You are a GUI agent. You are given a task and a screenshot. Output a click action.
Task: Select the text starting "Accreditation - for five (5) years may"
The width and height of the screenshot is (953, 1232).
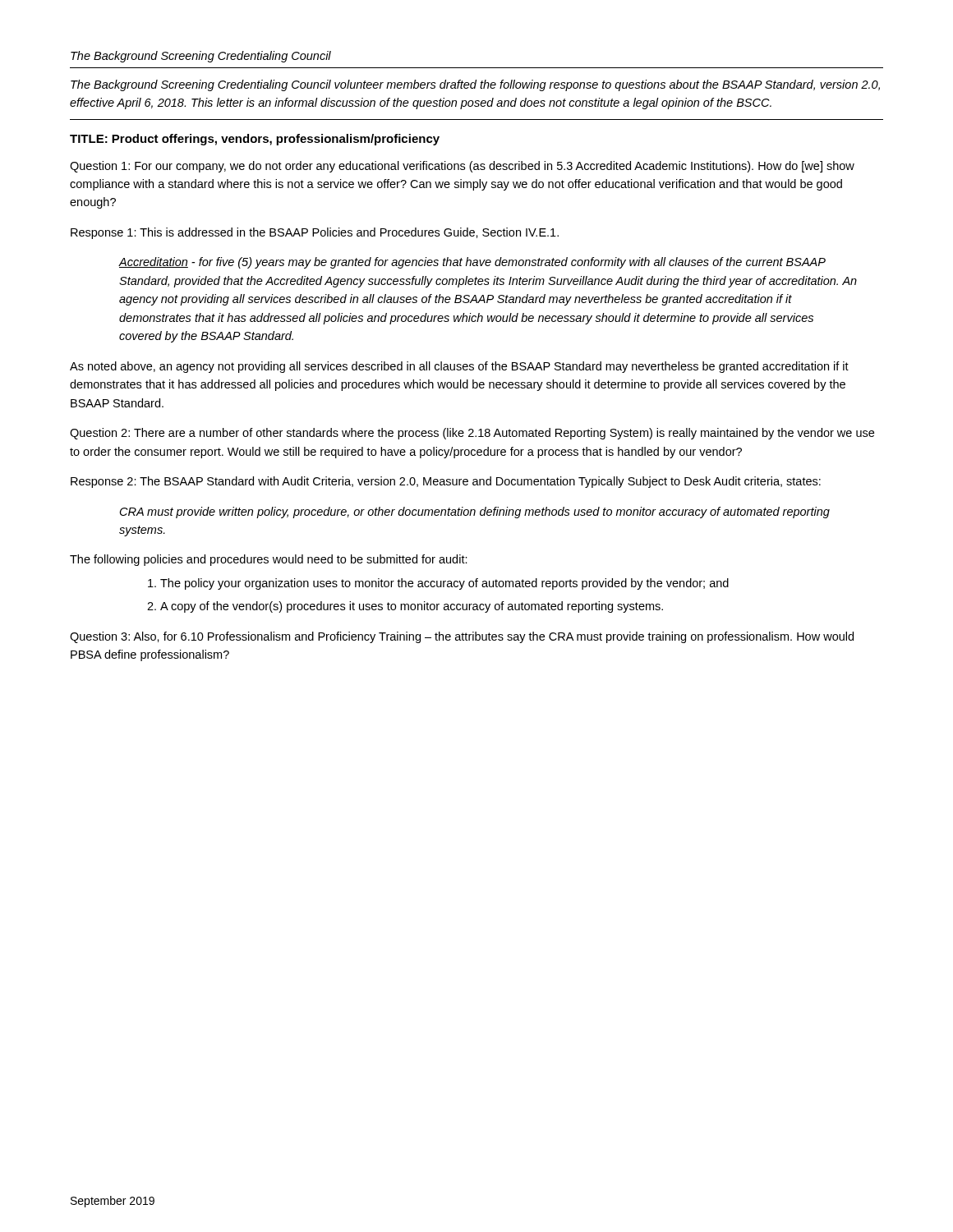488,299
